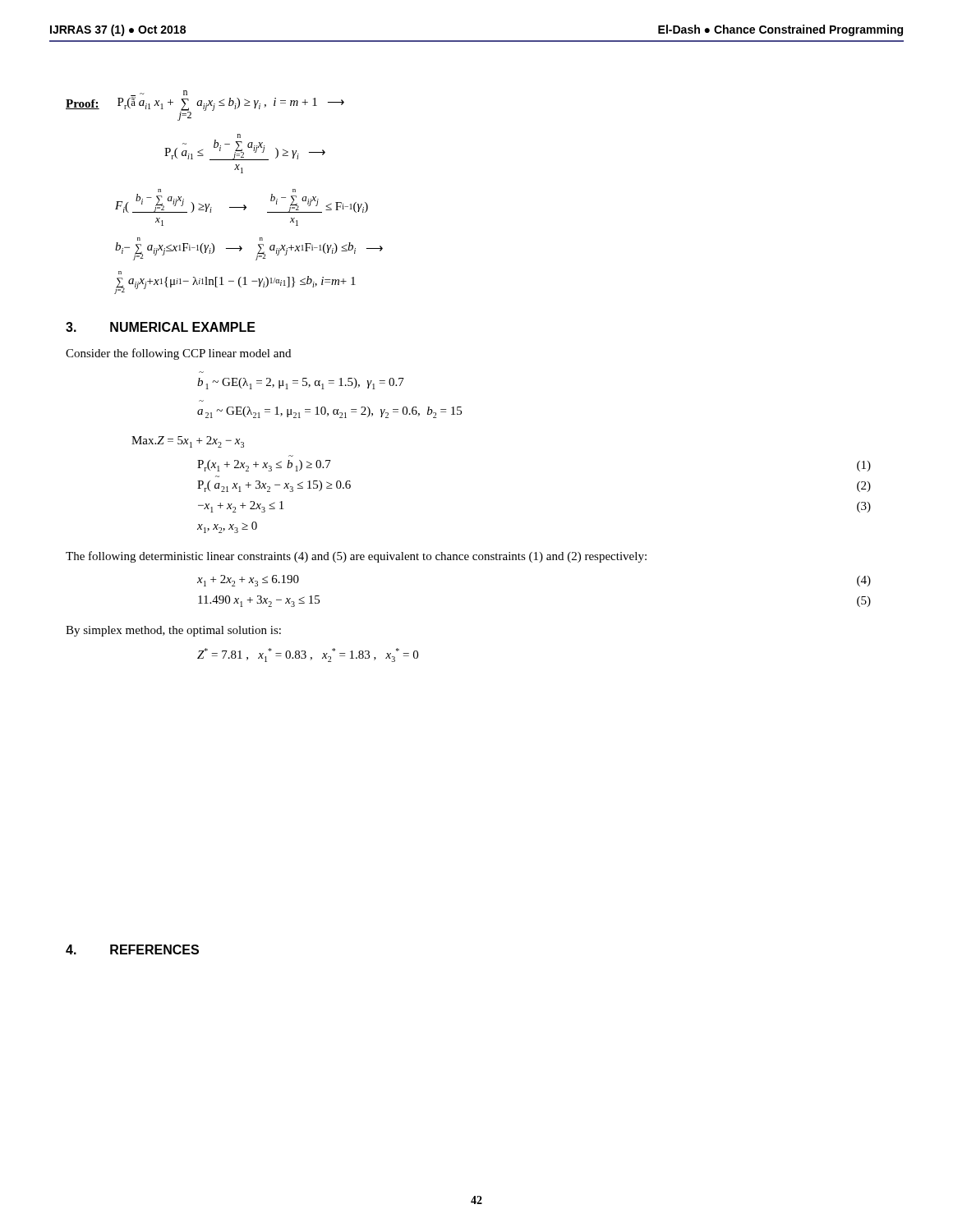Select the section header that says "3. NUMERICAL EXAMPLE"
953x1232 pixels.
pos(161,328)
